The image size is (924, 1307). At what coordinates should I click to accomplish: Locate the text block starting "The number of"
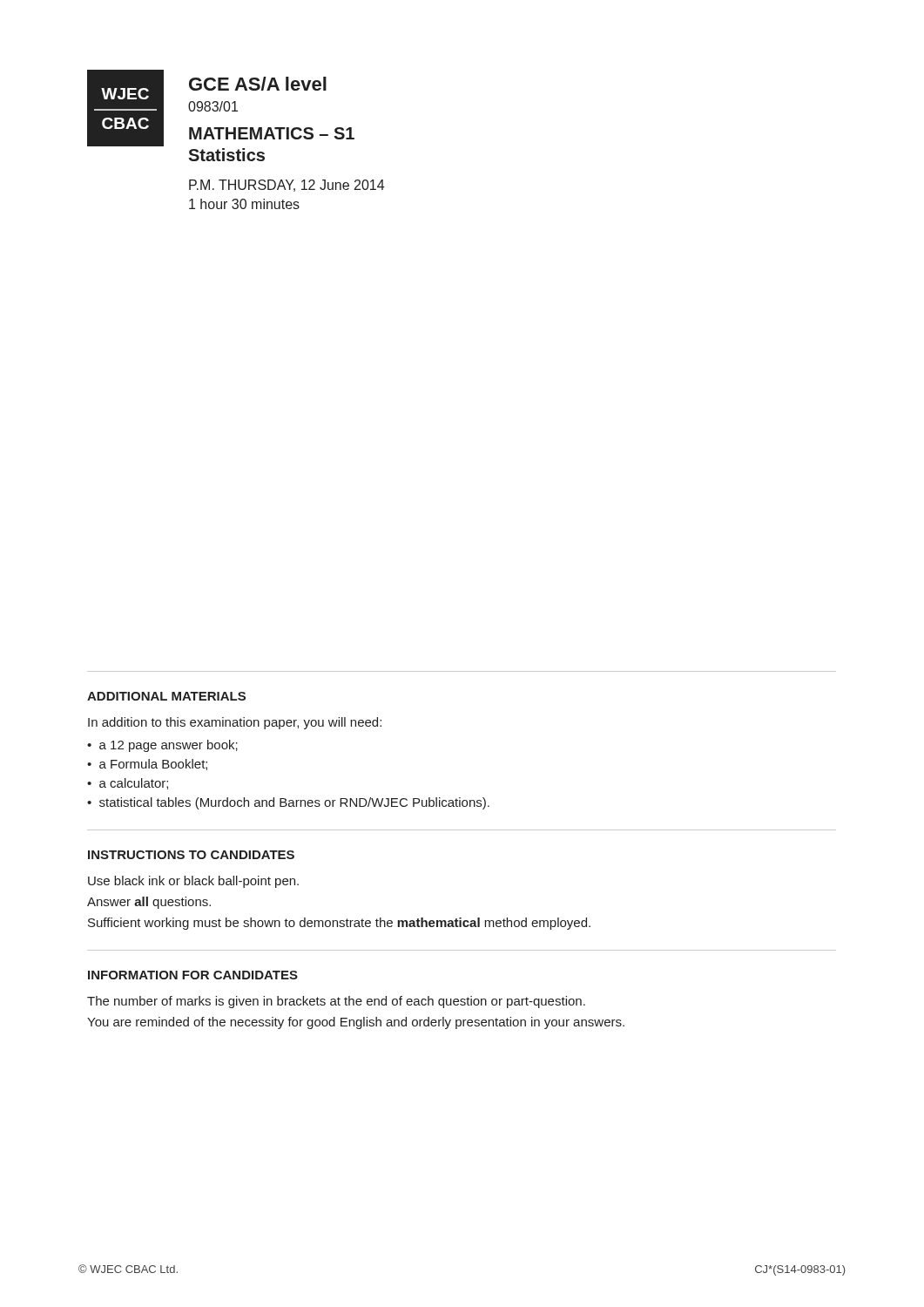337,1001
